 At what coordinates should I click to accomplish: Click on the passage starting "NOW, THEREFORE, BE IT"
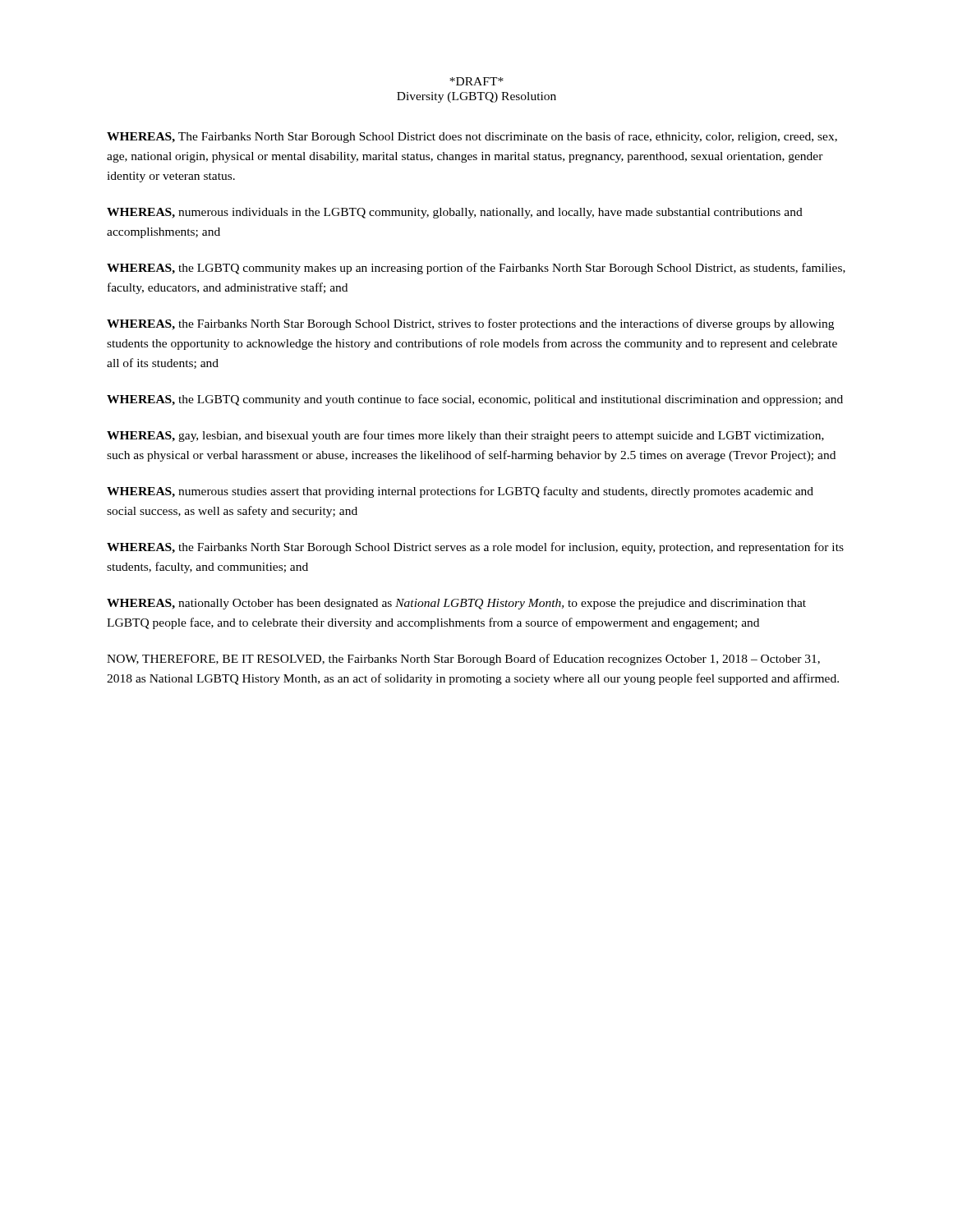[473, 668]
